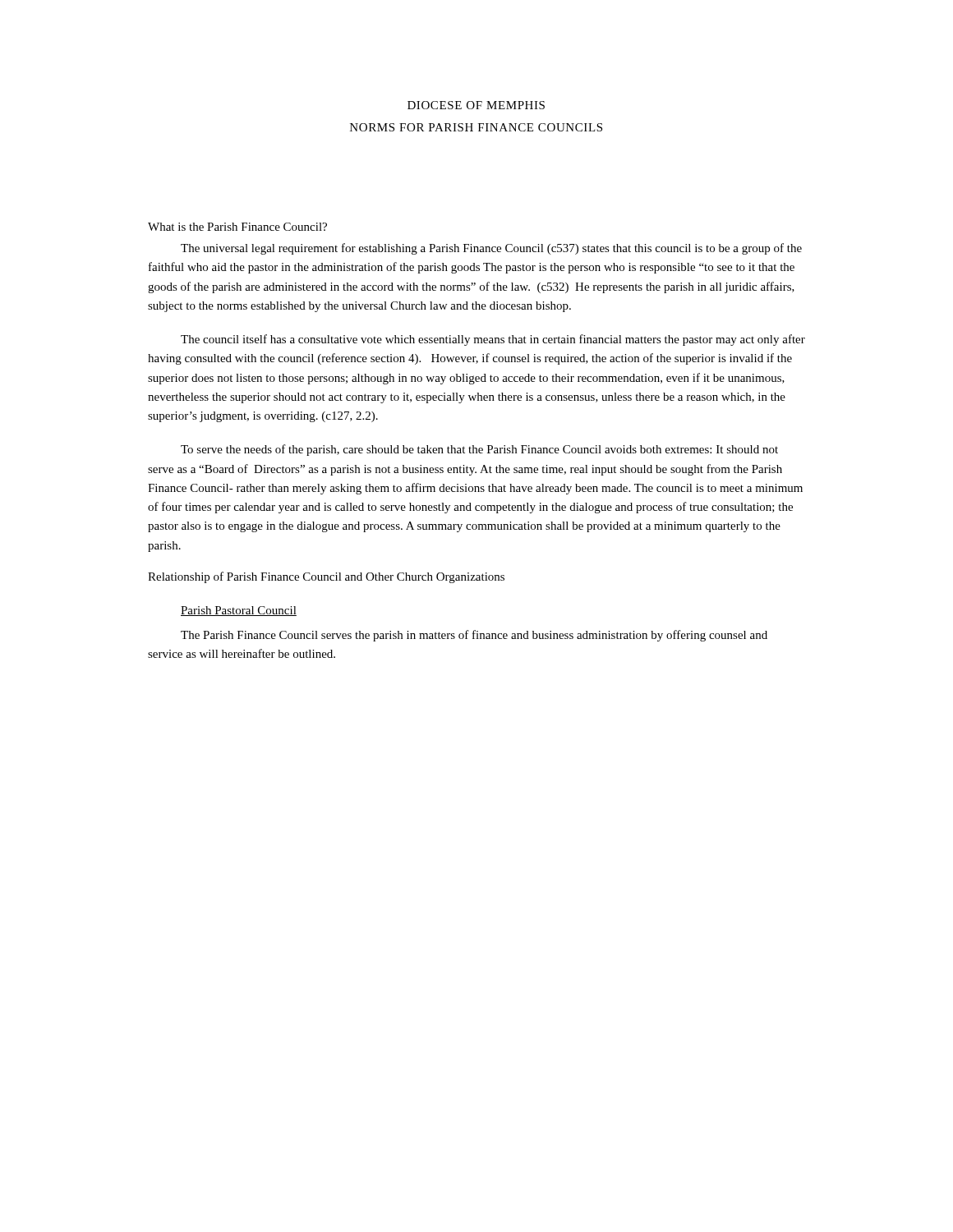Click on the section header with the text "Parish Pastoral Council"

tap(239, 611)
